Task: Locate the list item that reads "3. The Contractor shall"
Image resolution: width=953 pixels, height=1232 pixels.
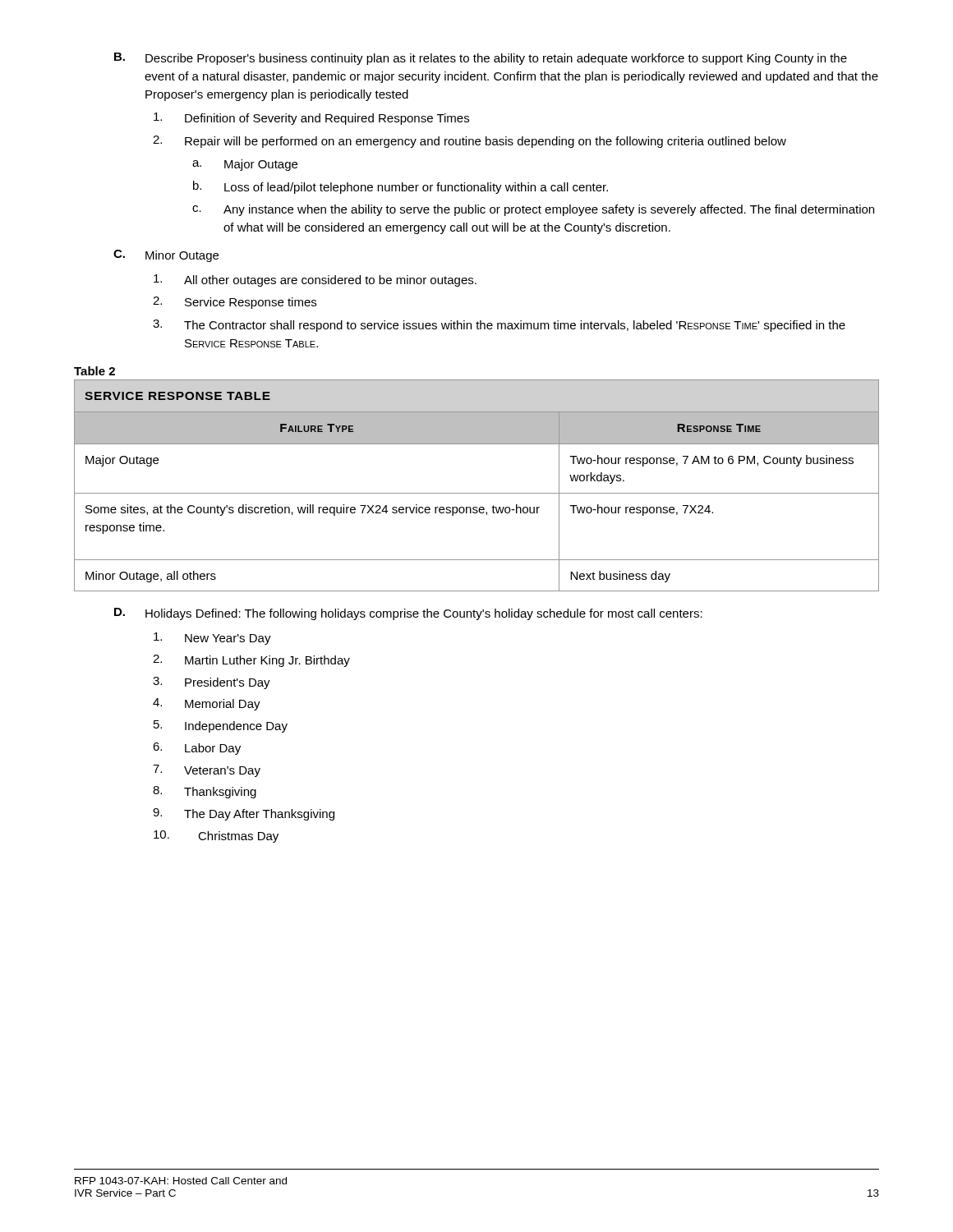Action: [x=516, y=334]
